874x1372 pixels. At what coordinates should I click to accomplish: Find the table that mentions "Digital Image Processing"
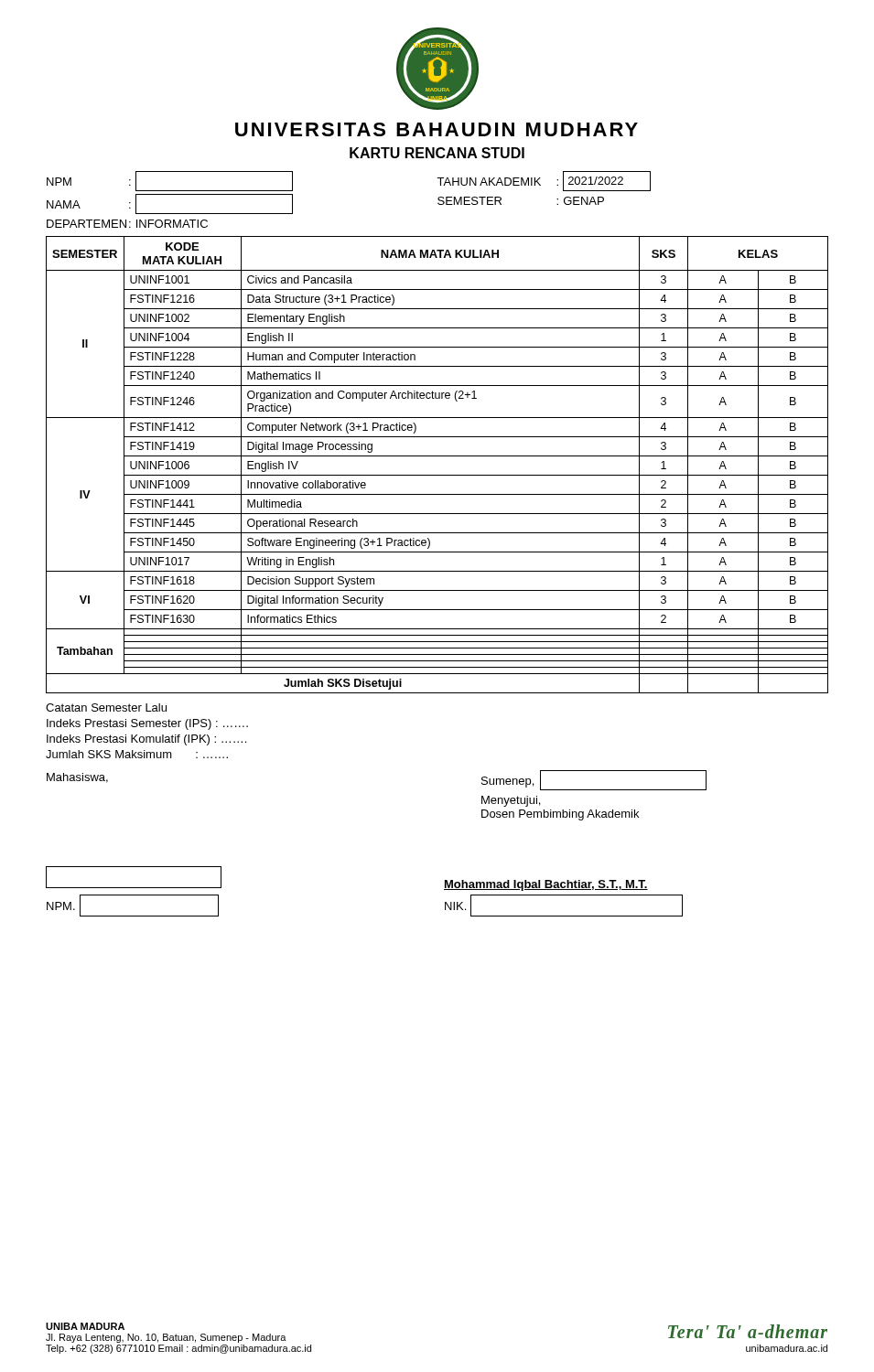click(x=437, y=465)
